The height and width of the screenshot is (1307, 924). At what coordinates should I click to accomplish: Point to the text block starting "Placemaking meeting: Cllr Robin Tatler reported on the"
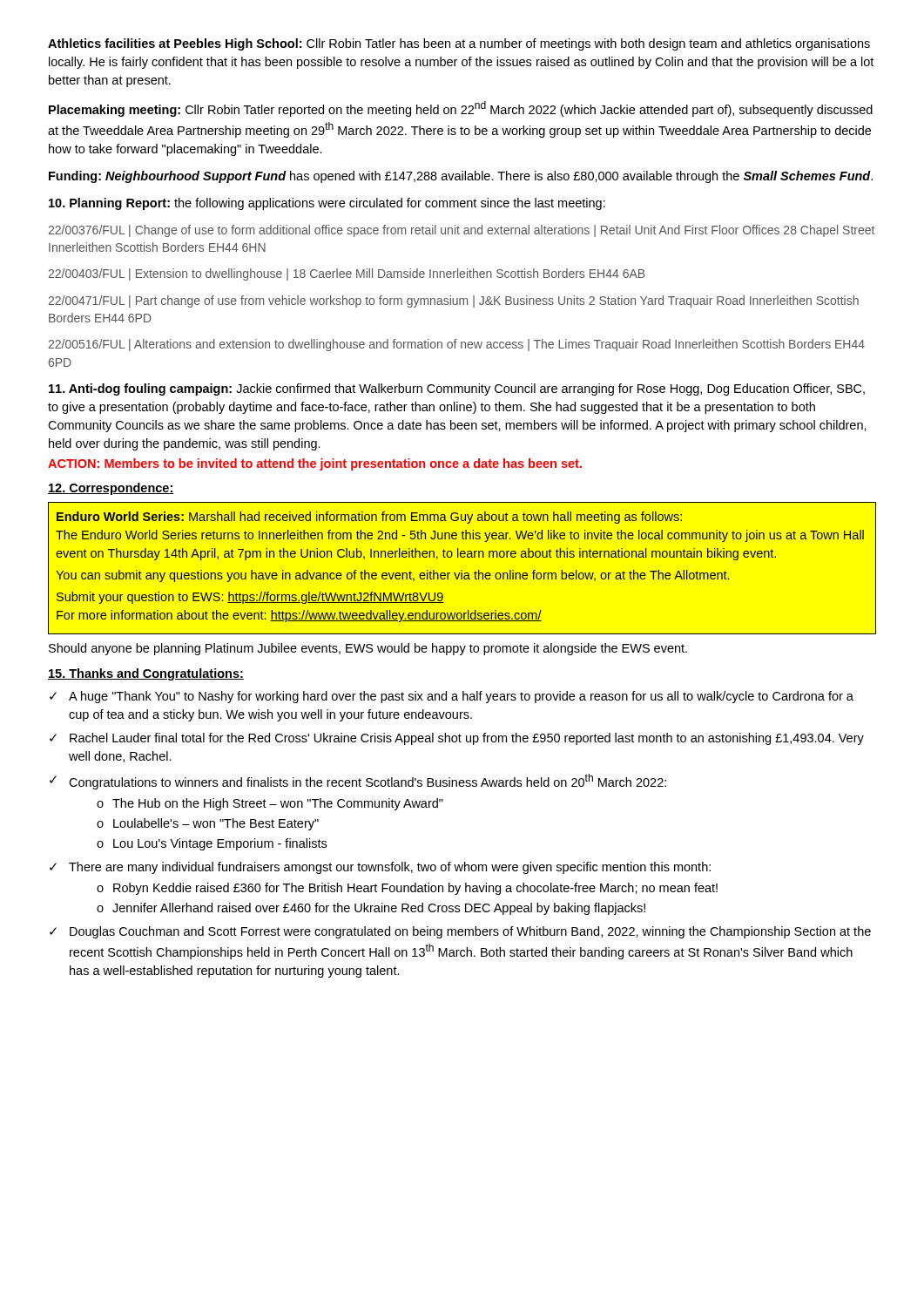pos(460,128)
